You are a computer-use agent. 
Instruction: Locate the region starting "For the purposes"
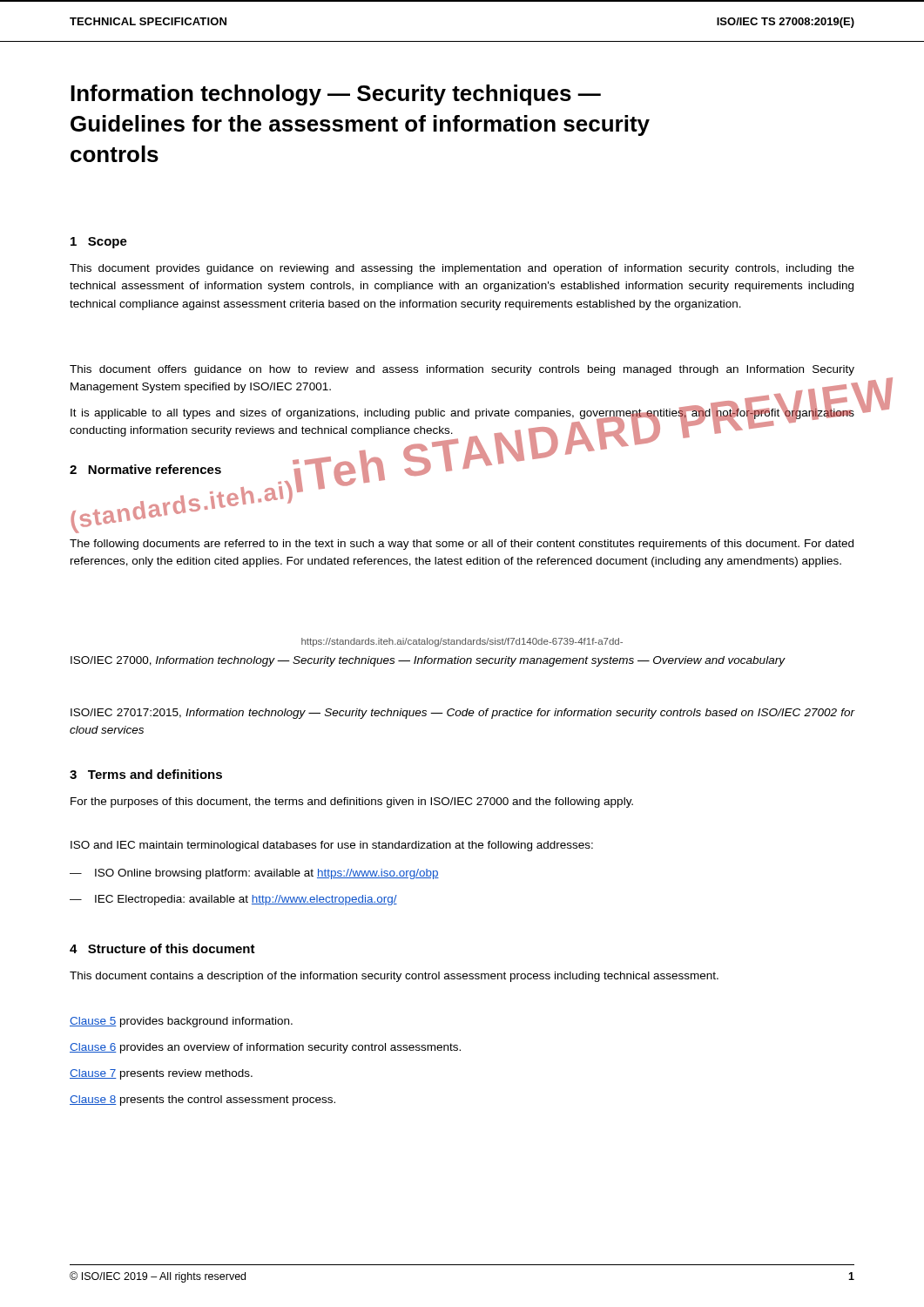tap(352, 801)
